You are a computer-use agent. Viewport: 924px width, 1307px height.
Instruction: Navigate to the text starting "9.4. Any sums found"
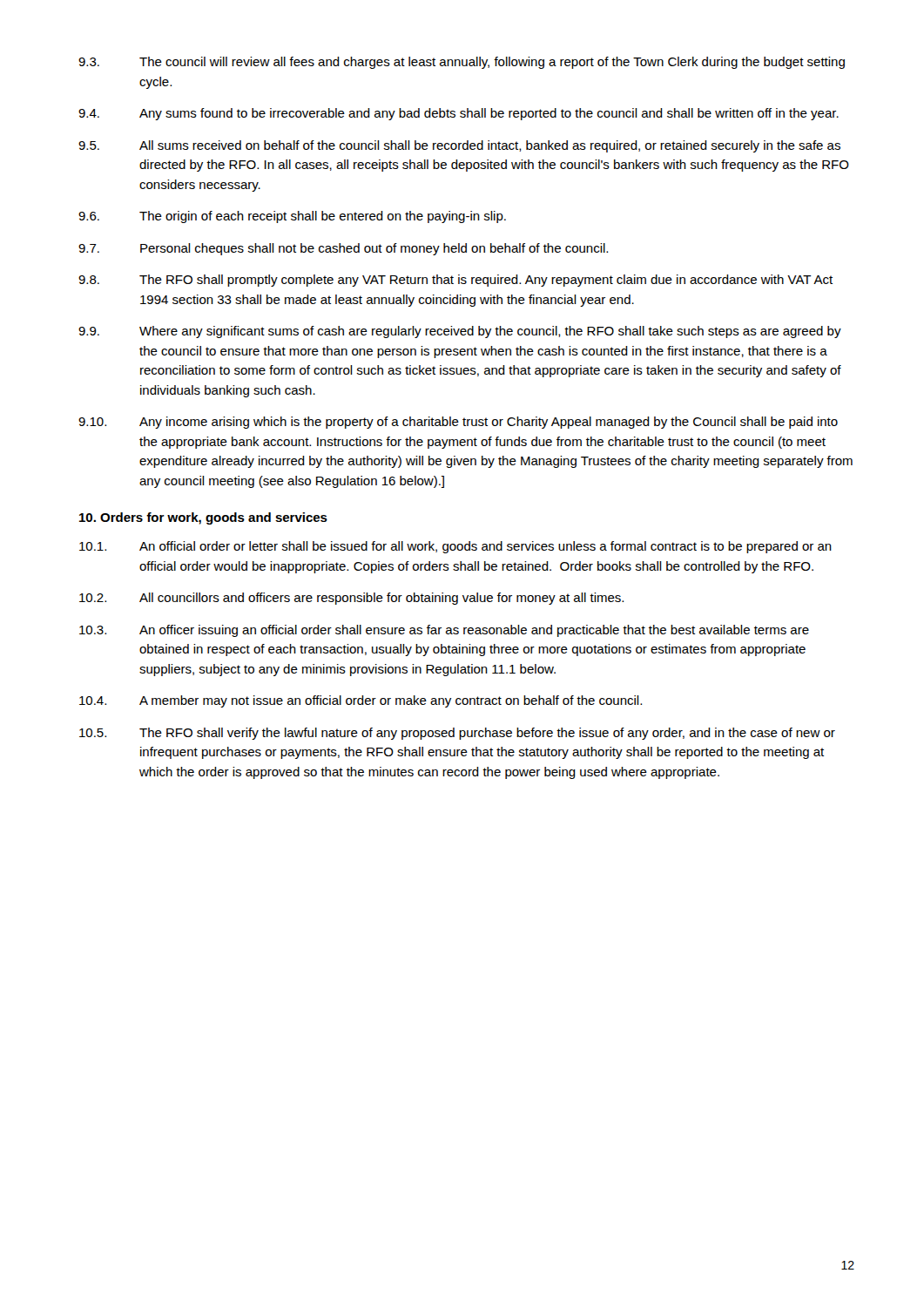tap(466, 113)
